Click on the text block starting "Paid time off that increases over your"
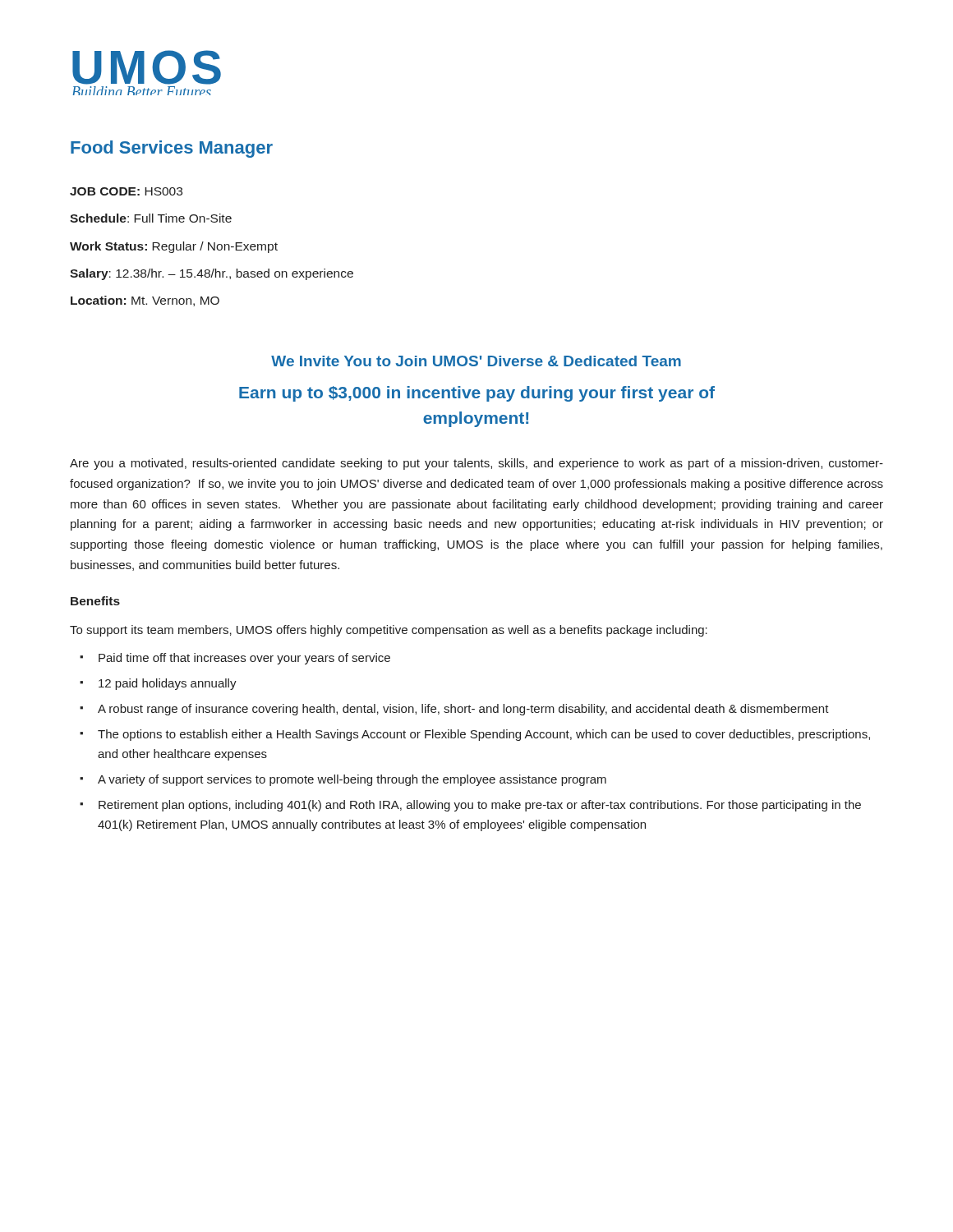The width and height of the screenshot is (953, 1232). click(244, 658)
